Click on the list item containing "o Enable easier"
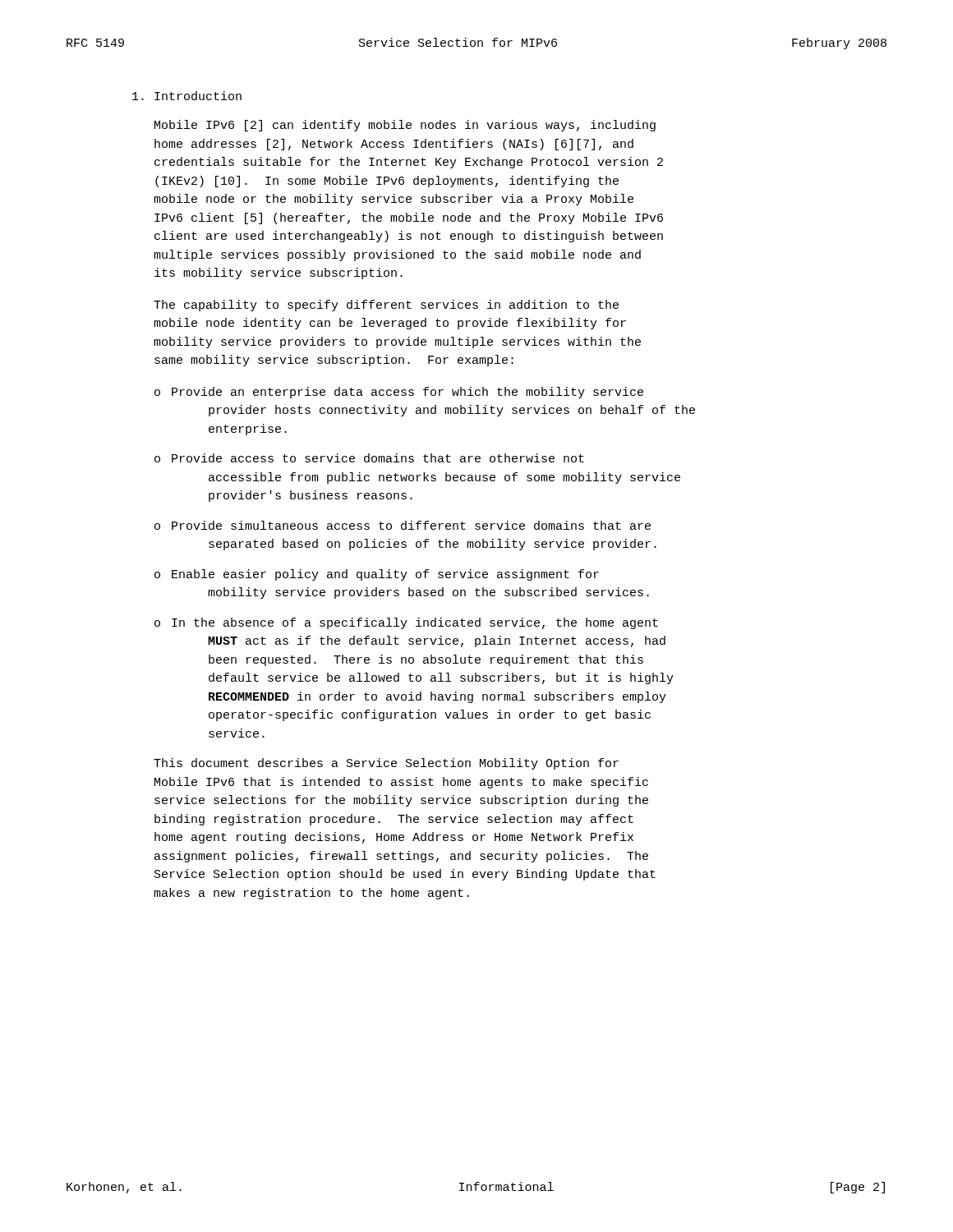This screenshot has height=1232, width=953. 476,585
